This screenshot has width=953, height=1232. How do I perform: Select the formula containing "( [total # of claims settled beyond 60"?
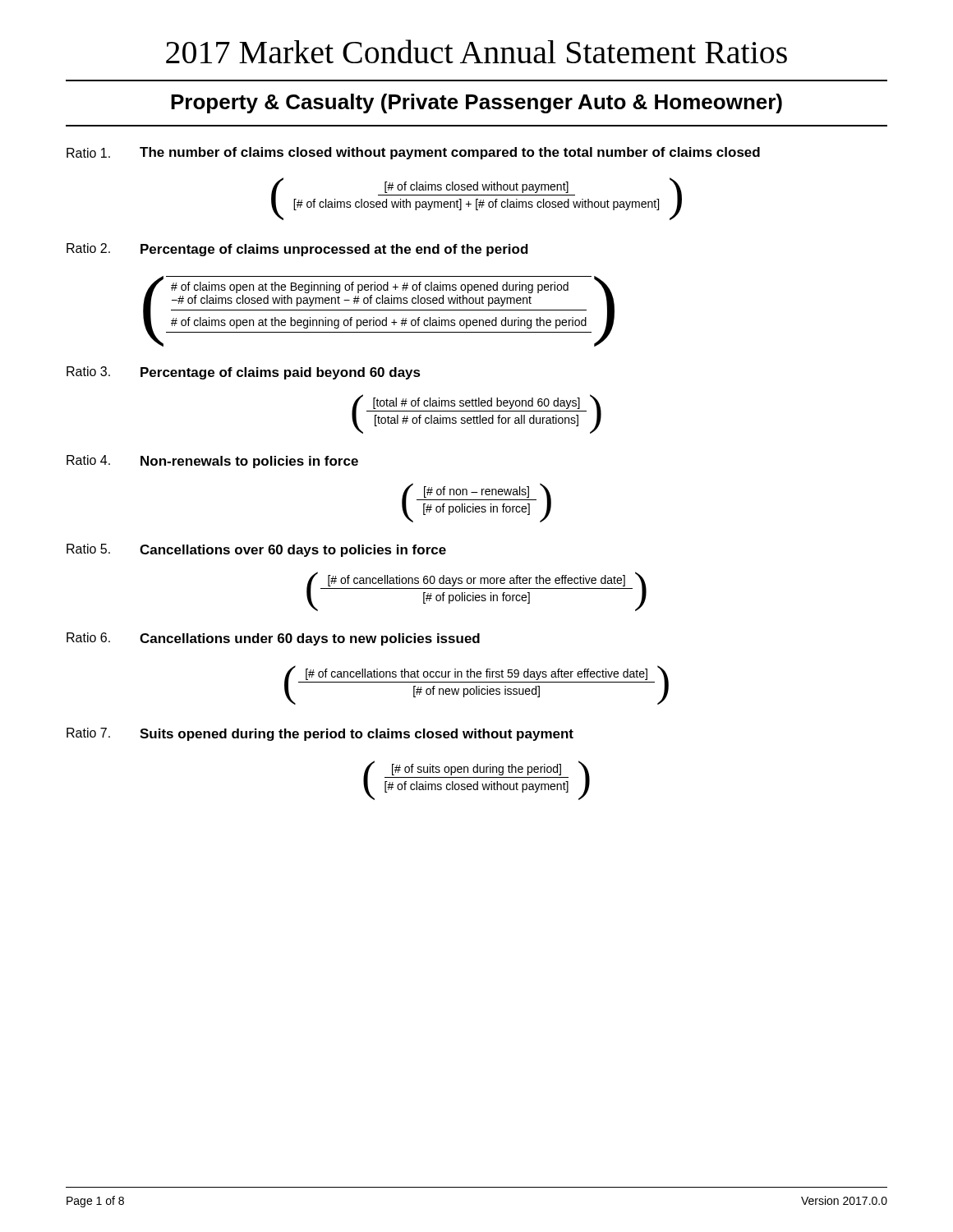click(x=476, y=411)
